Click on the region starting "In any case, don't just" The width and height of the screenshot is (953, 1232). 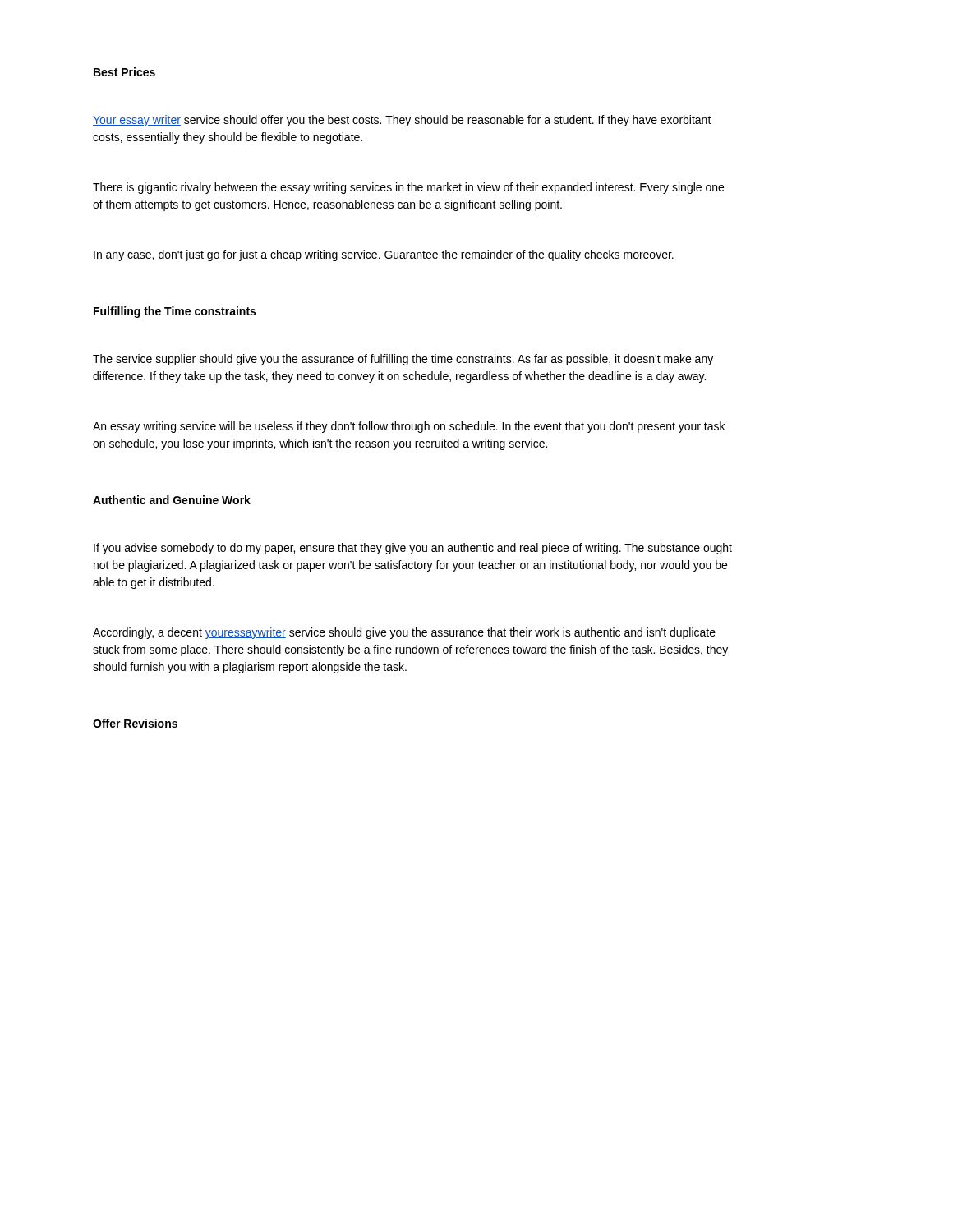(x=384, y=255)
